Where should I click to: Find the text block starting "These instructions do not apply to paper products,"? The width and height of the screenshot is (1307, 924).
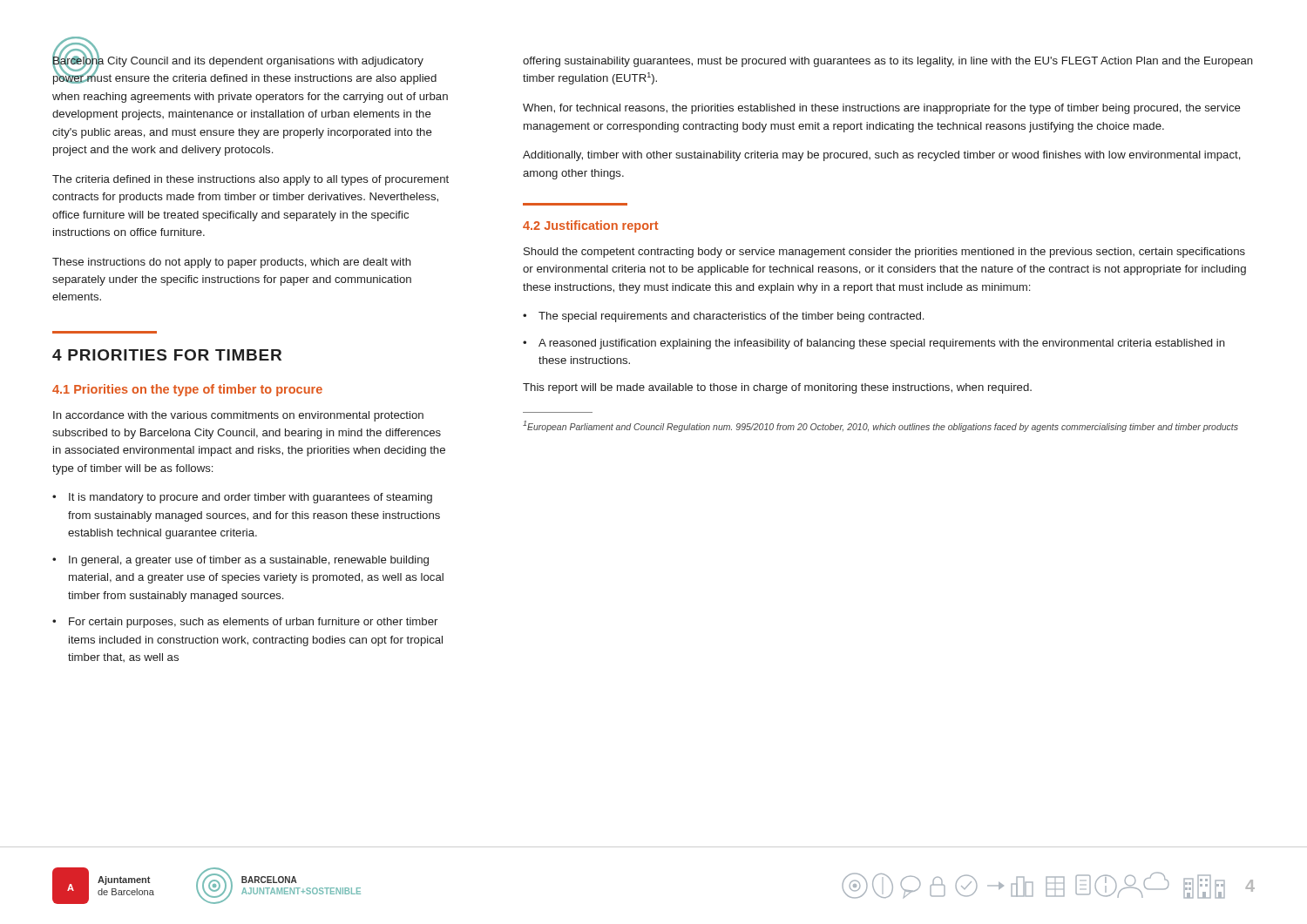[x=253, y=280]
